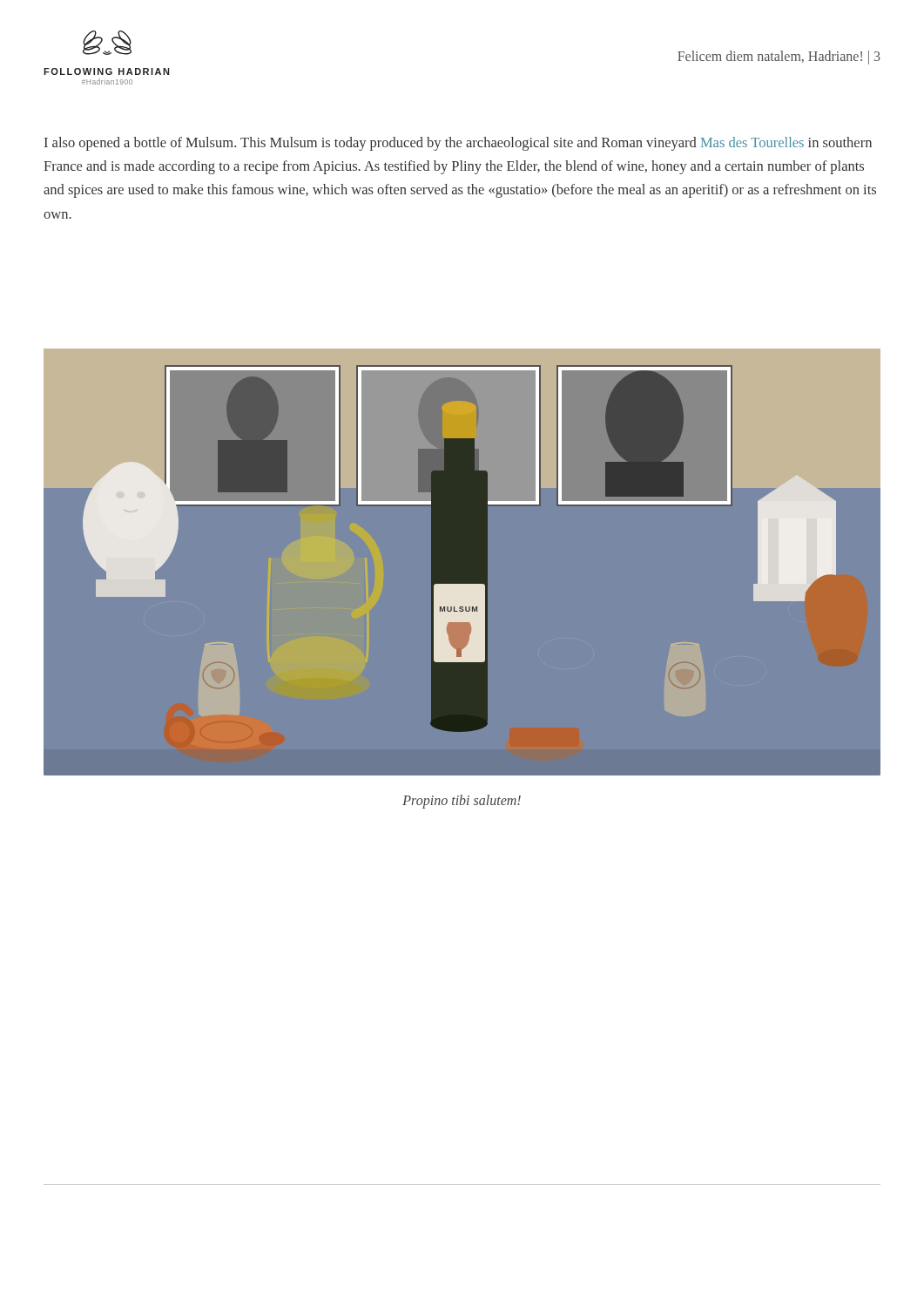
Task: Click on the photo
Action: click(462, 562)
